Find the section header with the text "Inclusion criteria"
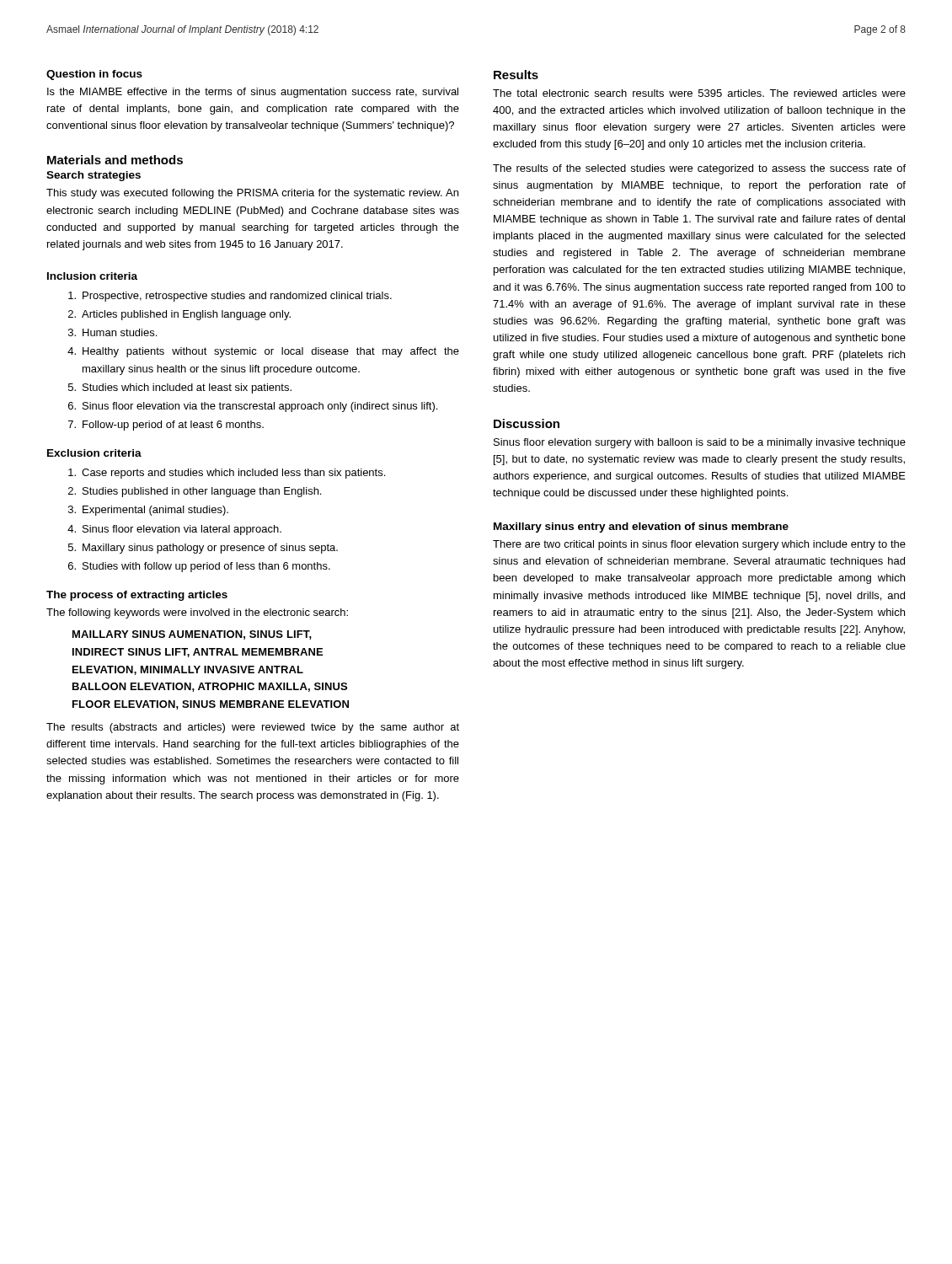This screenshot has width=952, height=1264. coord(92,276)
